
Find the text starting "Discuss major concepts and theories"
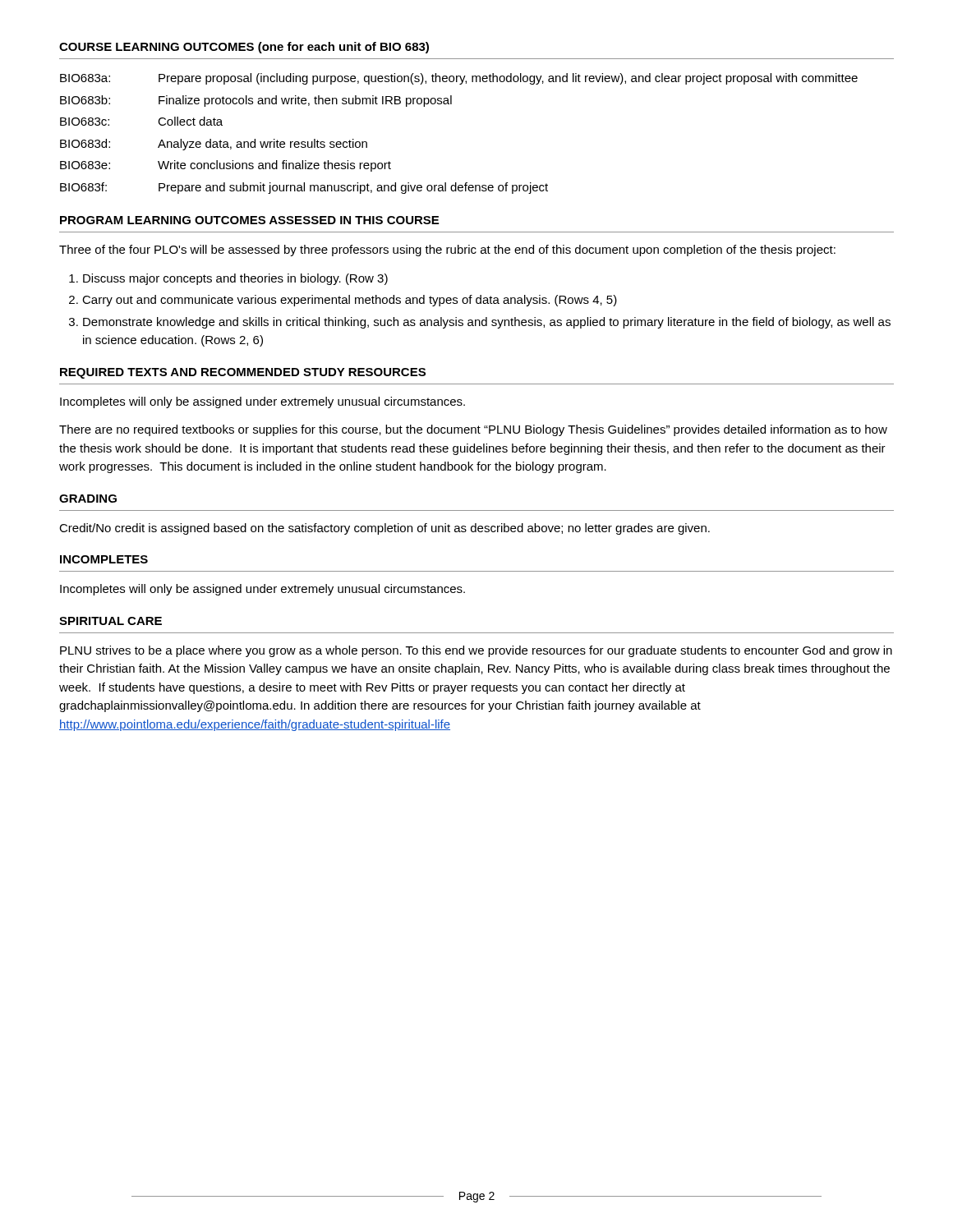235,279
